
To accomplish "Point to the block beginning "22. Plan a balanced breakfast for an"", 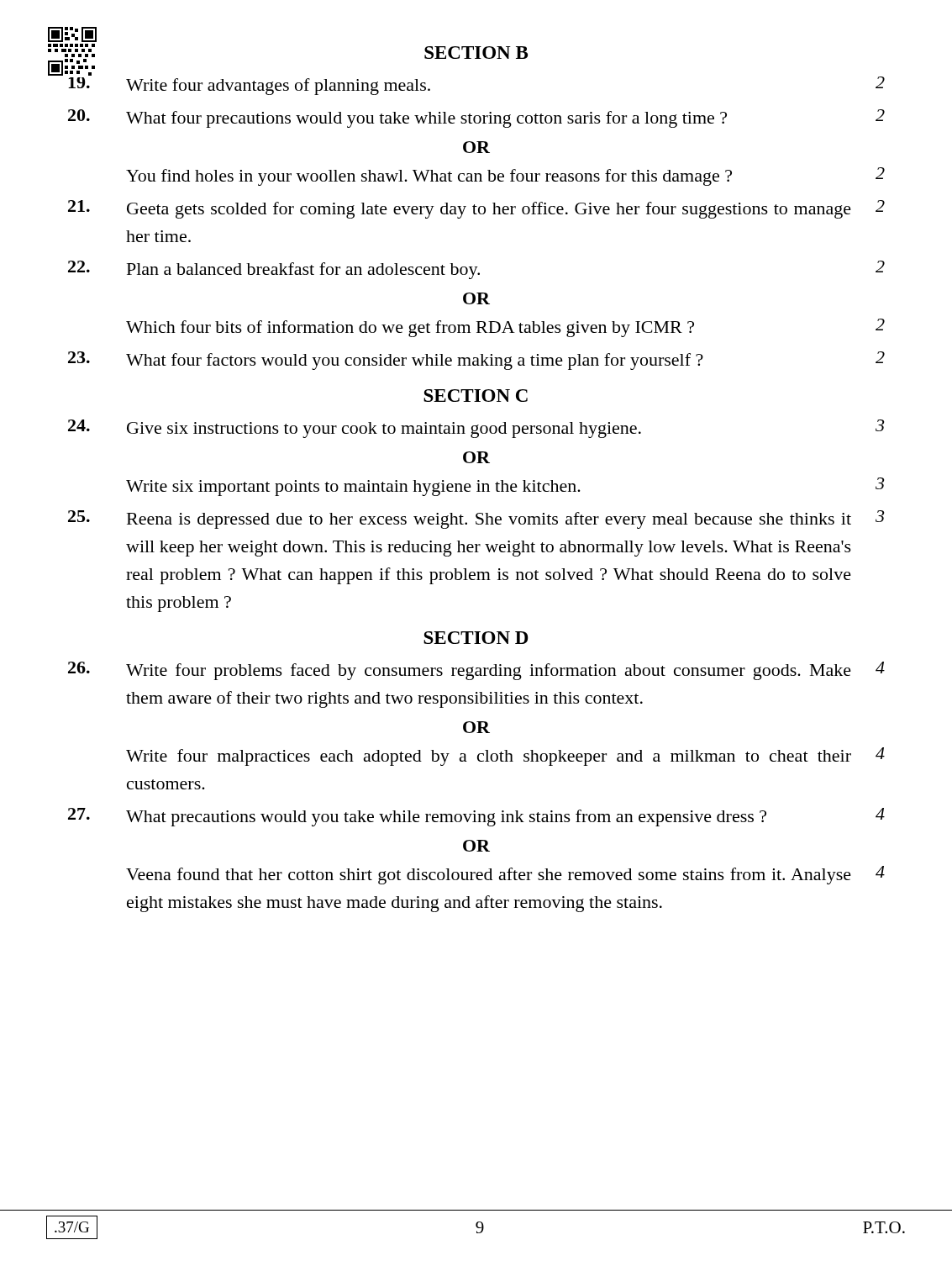I will pos(476,269).
